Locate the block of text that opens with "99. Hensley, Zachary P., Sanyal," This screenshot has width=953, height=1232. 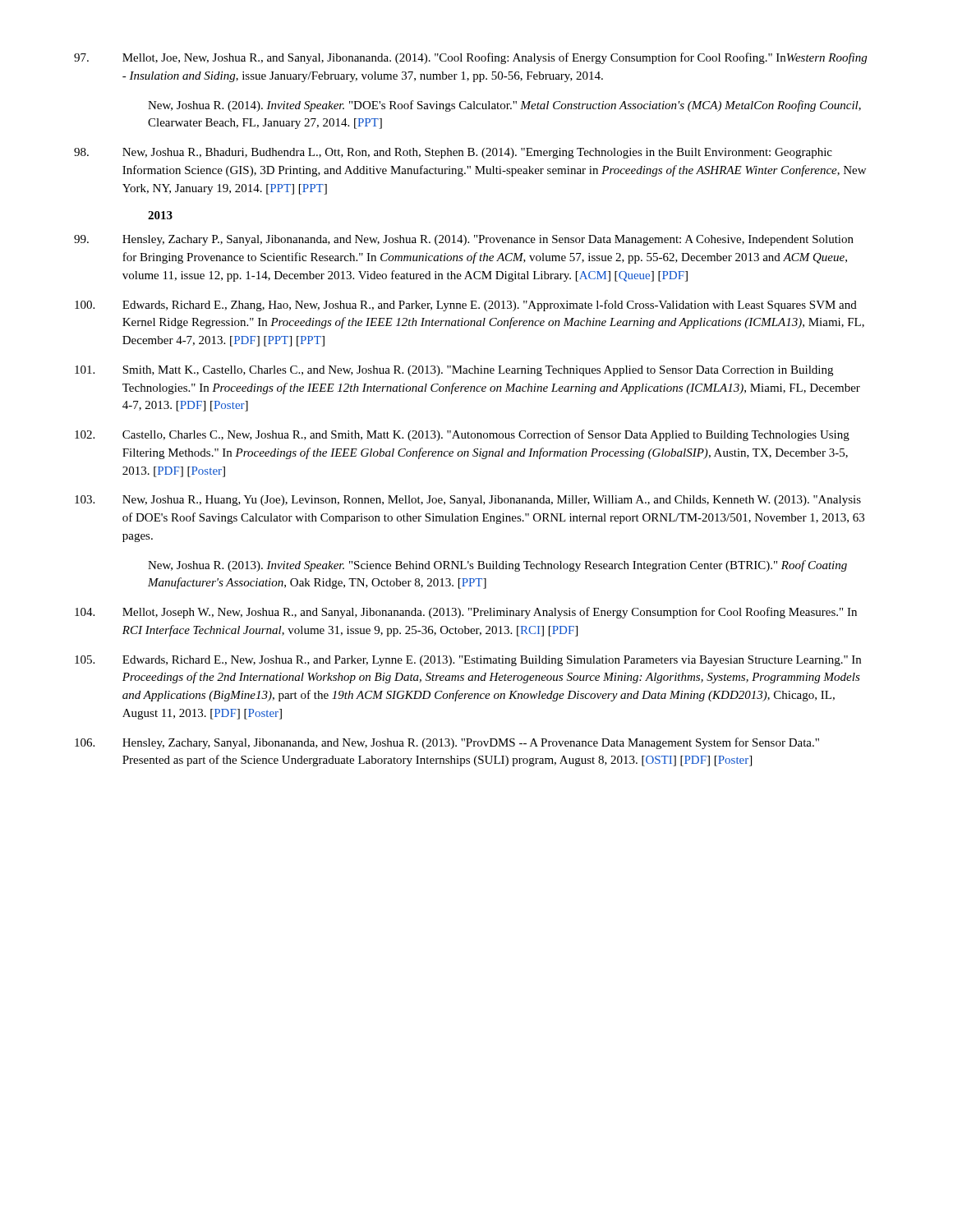[472, 258]
